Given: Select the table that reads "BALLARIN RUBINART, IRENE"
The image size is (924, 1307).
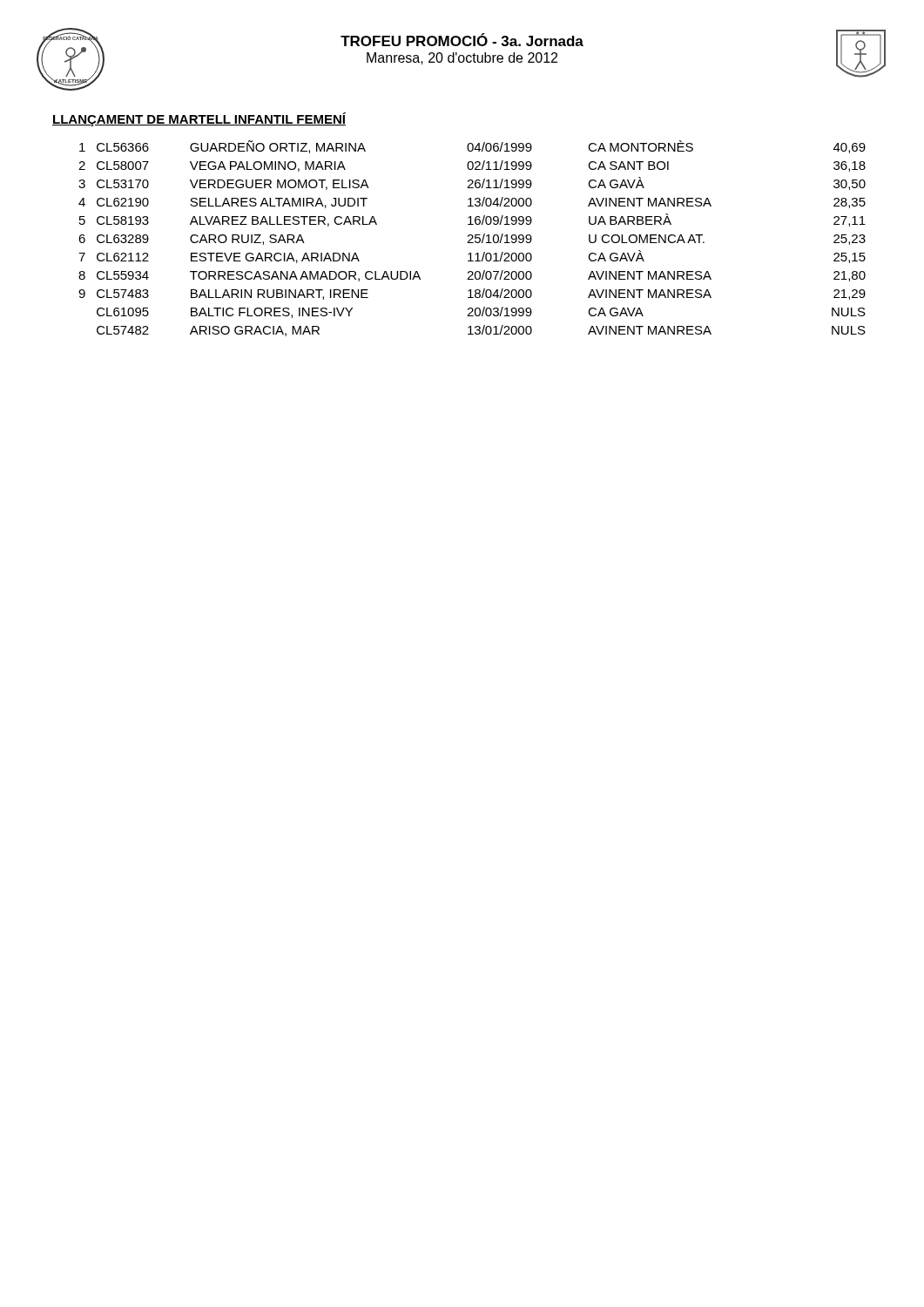Looking at the screenshot, I should (462, 238).
